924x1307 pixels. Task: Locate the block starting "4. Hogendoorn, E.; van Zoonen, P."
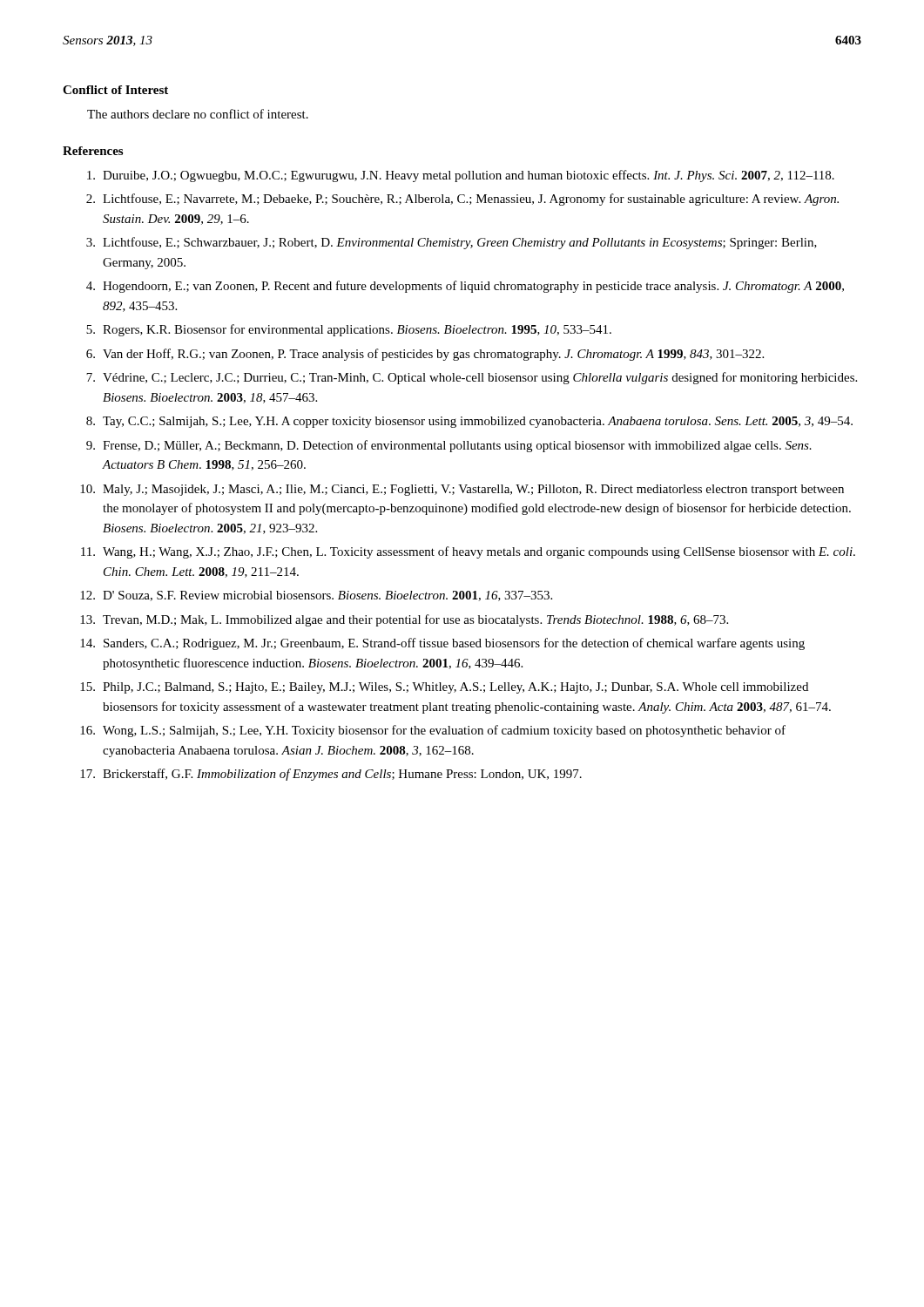pos(462,296)
